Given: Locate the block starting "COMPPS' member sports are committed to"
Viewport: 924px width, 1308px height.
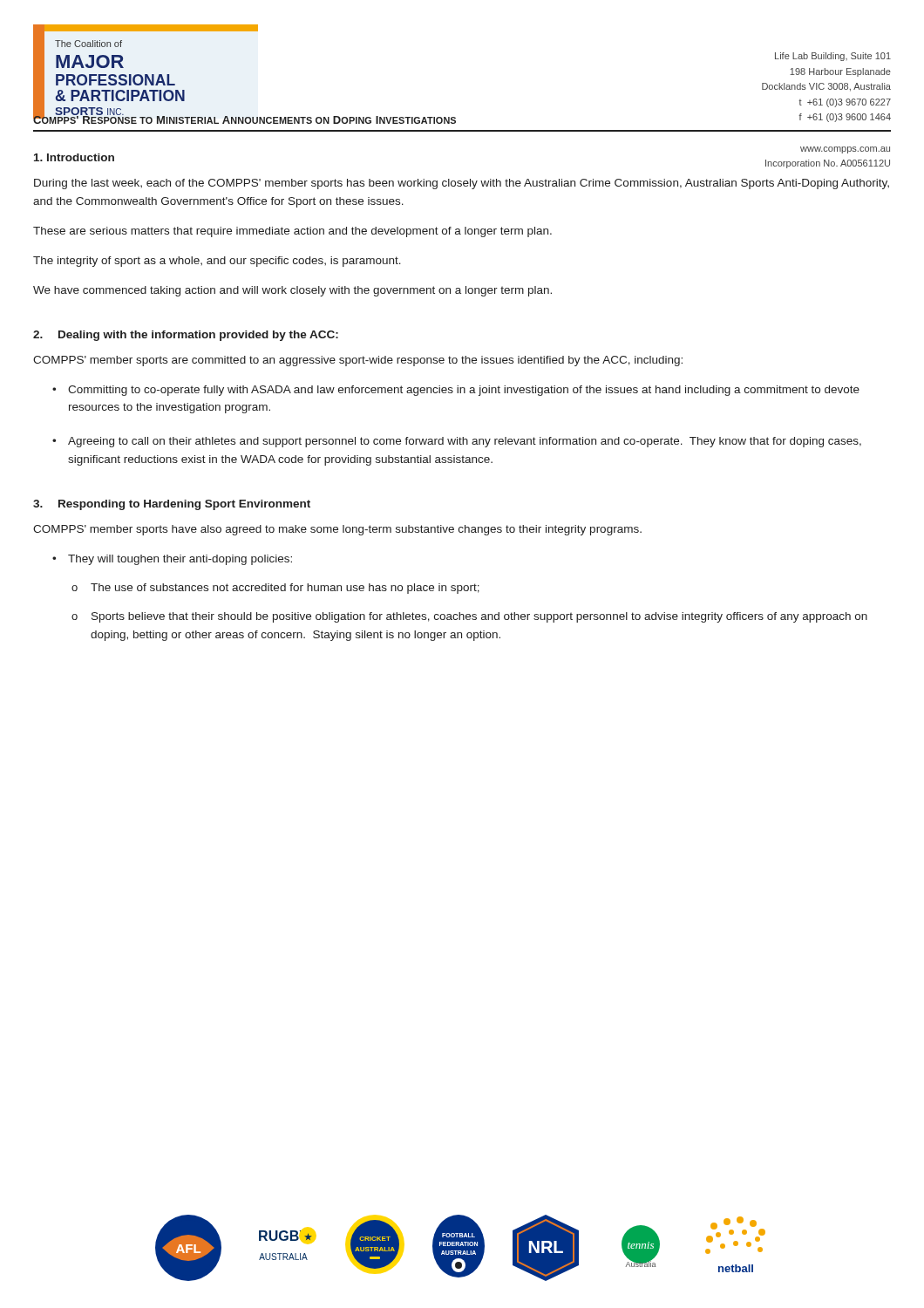Looking at the screenshot, I should 358,359.
